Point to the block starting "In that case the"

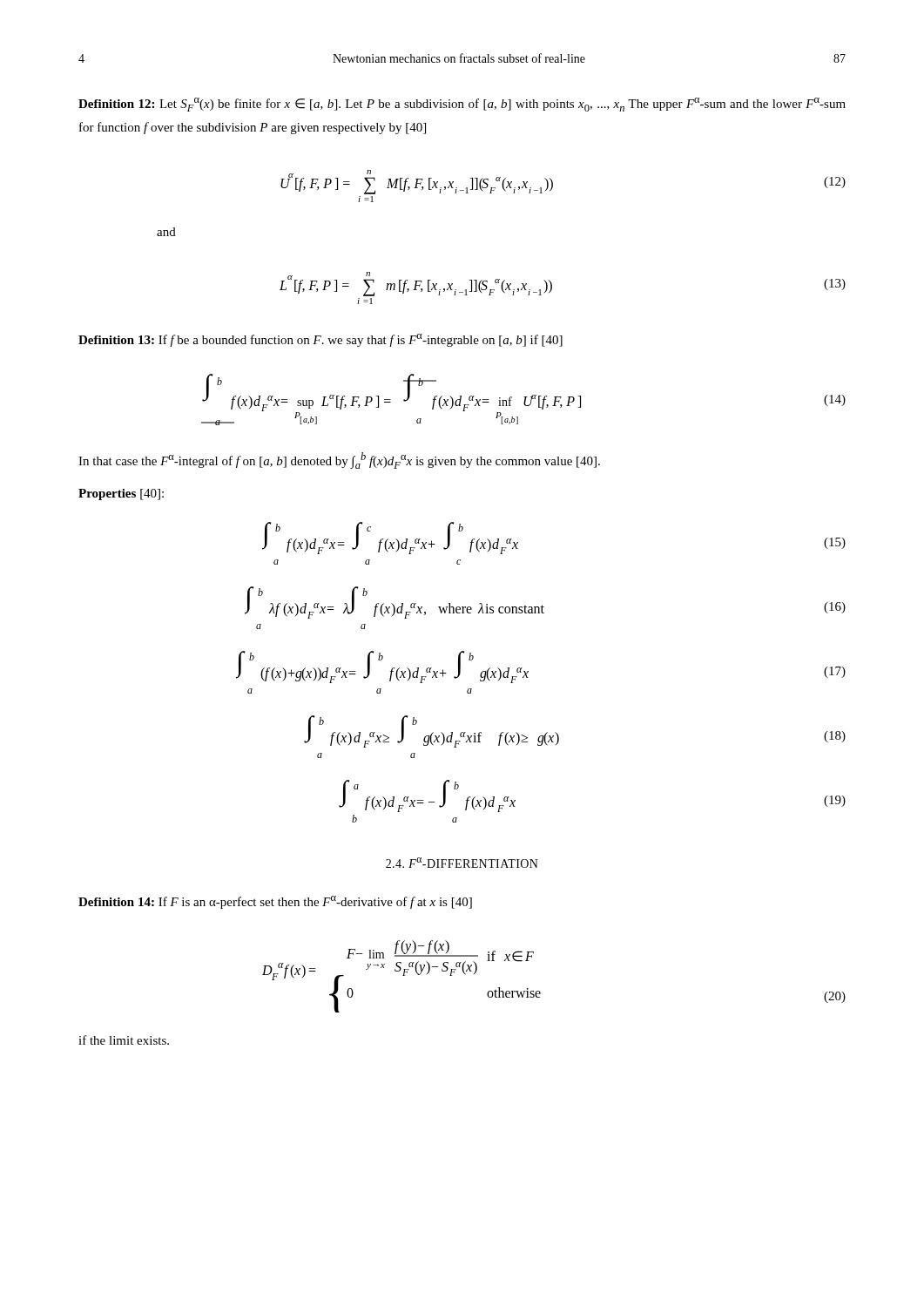pos(340,461)
